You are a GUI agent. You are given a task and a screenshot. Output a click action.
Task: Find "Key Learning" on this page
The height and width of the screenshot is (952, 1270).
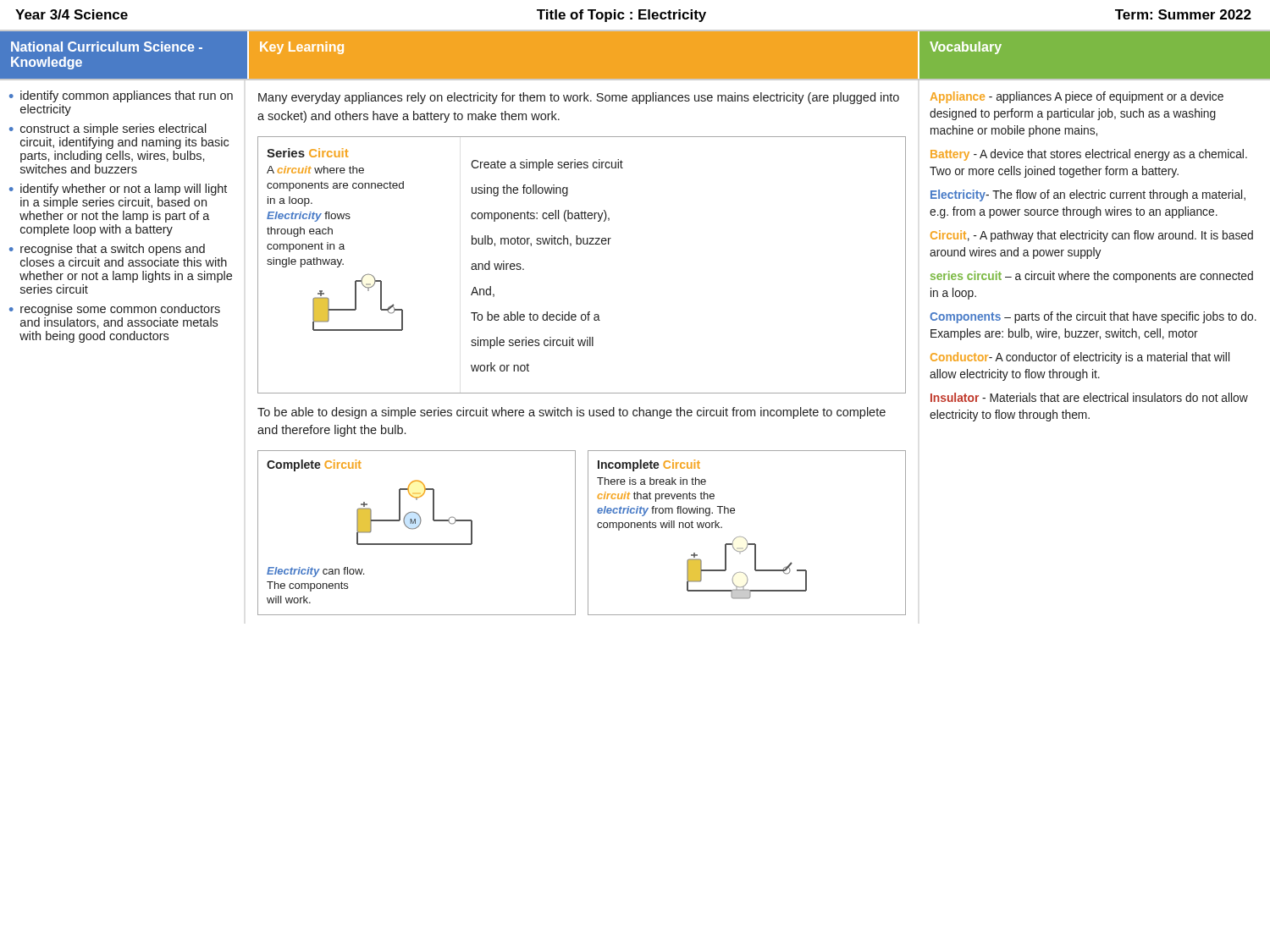[x=302, y=47]
